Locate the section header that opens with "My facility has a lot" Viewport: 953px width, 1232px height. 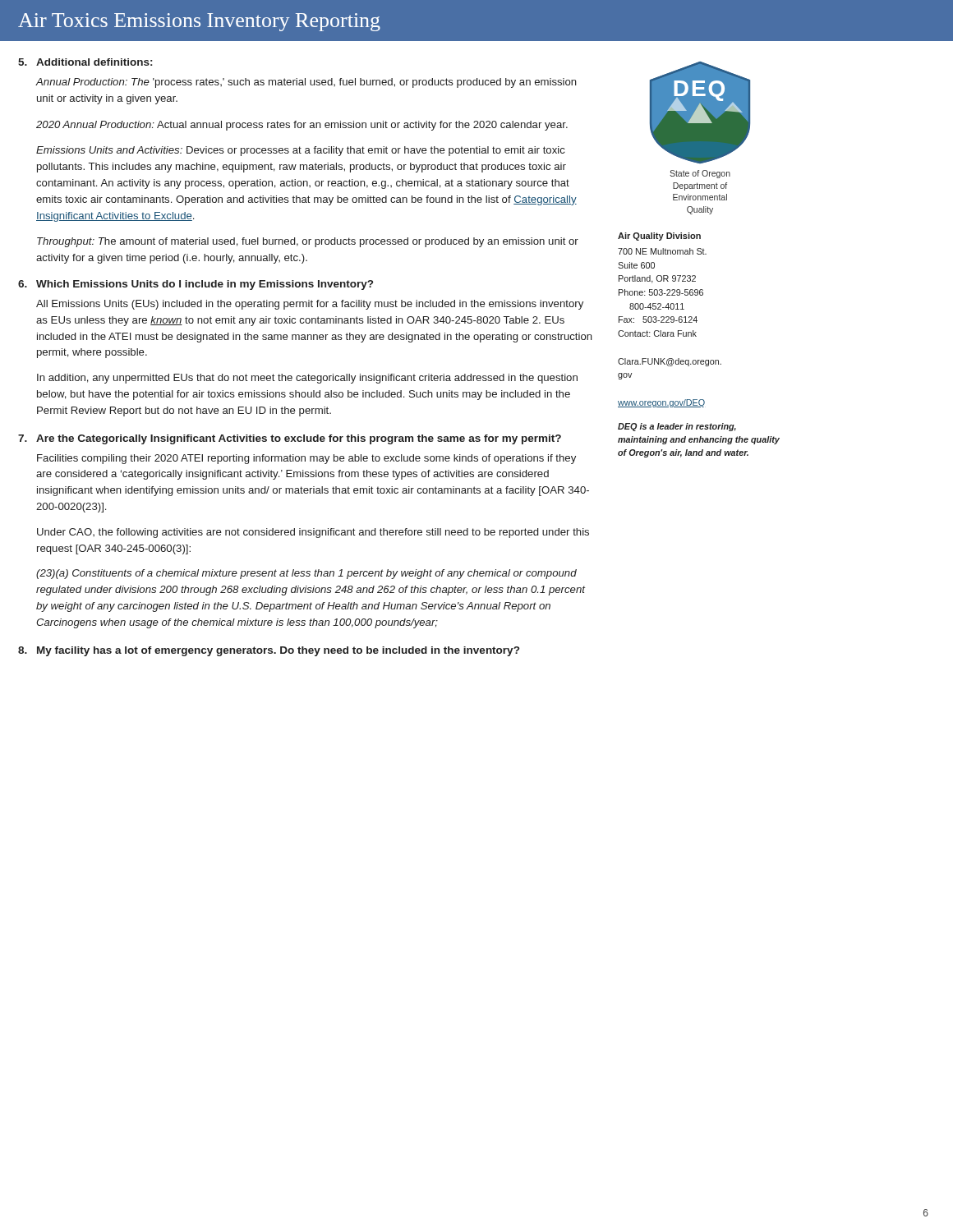[278, 650]
